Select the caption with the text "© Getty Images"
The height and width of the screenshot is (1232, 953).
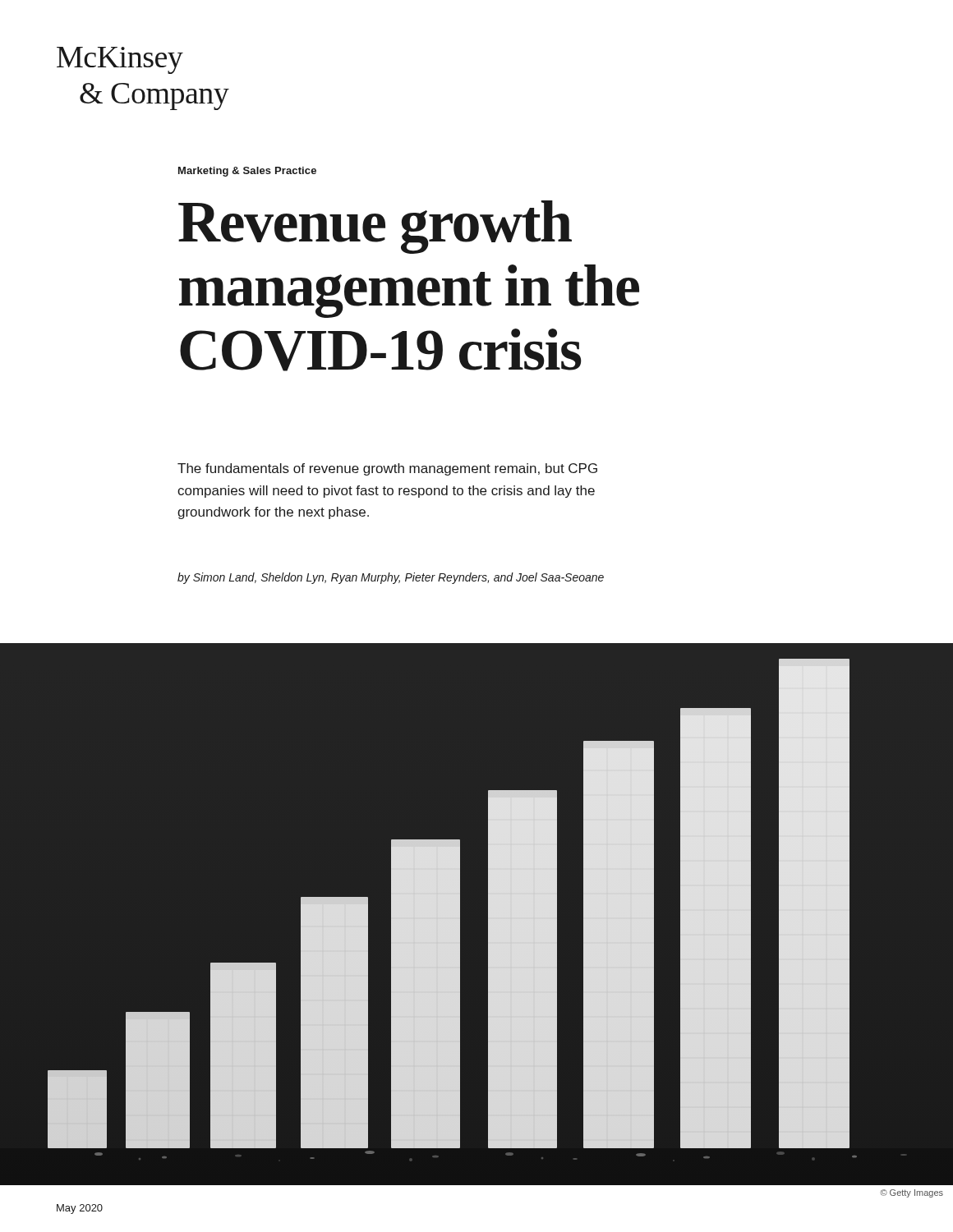[x=912, y=1193]
